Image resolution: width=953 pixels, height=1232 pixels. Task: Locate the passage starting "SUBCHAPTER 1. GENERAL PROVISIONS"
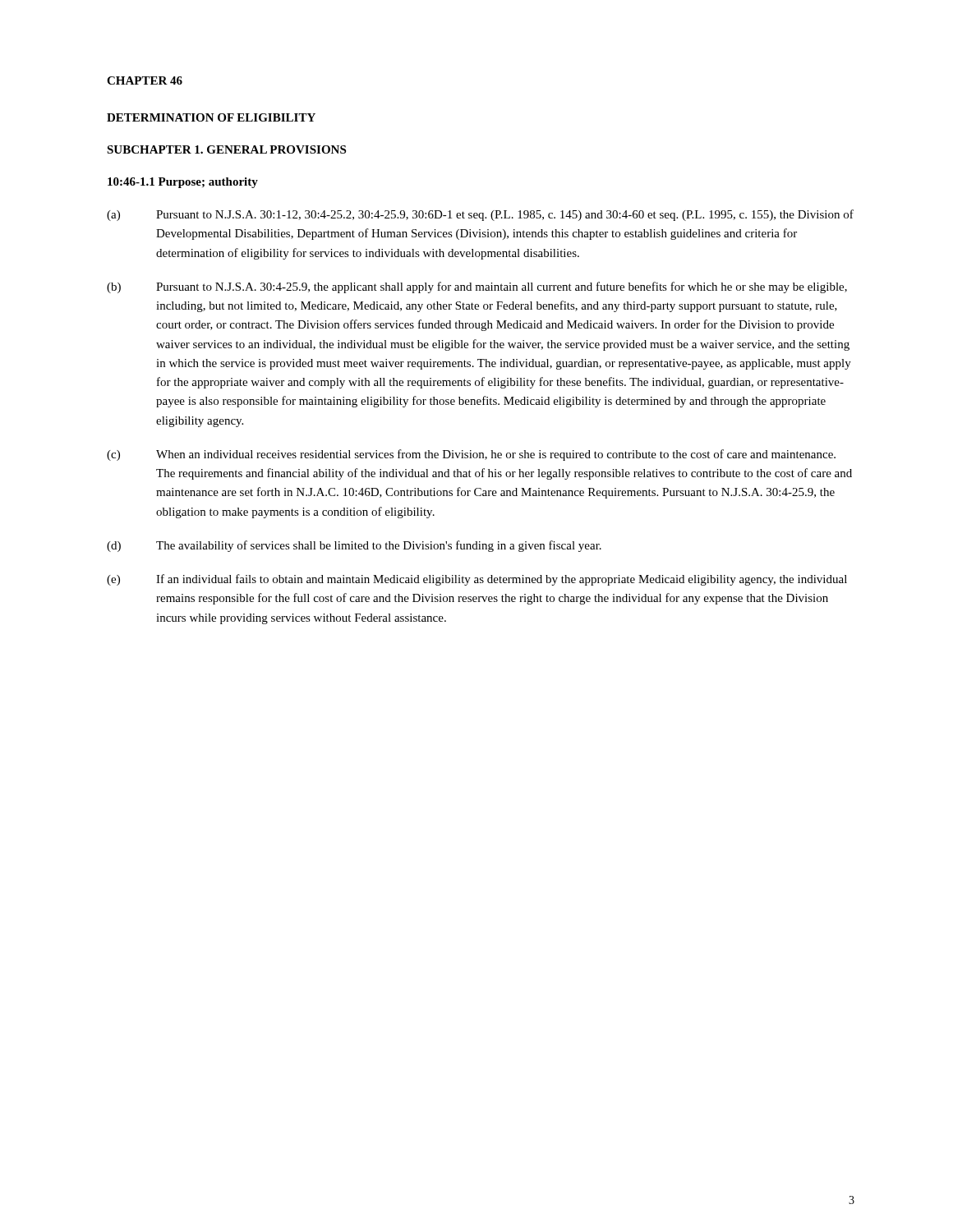tap(227, 150)
